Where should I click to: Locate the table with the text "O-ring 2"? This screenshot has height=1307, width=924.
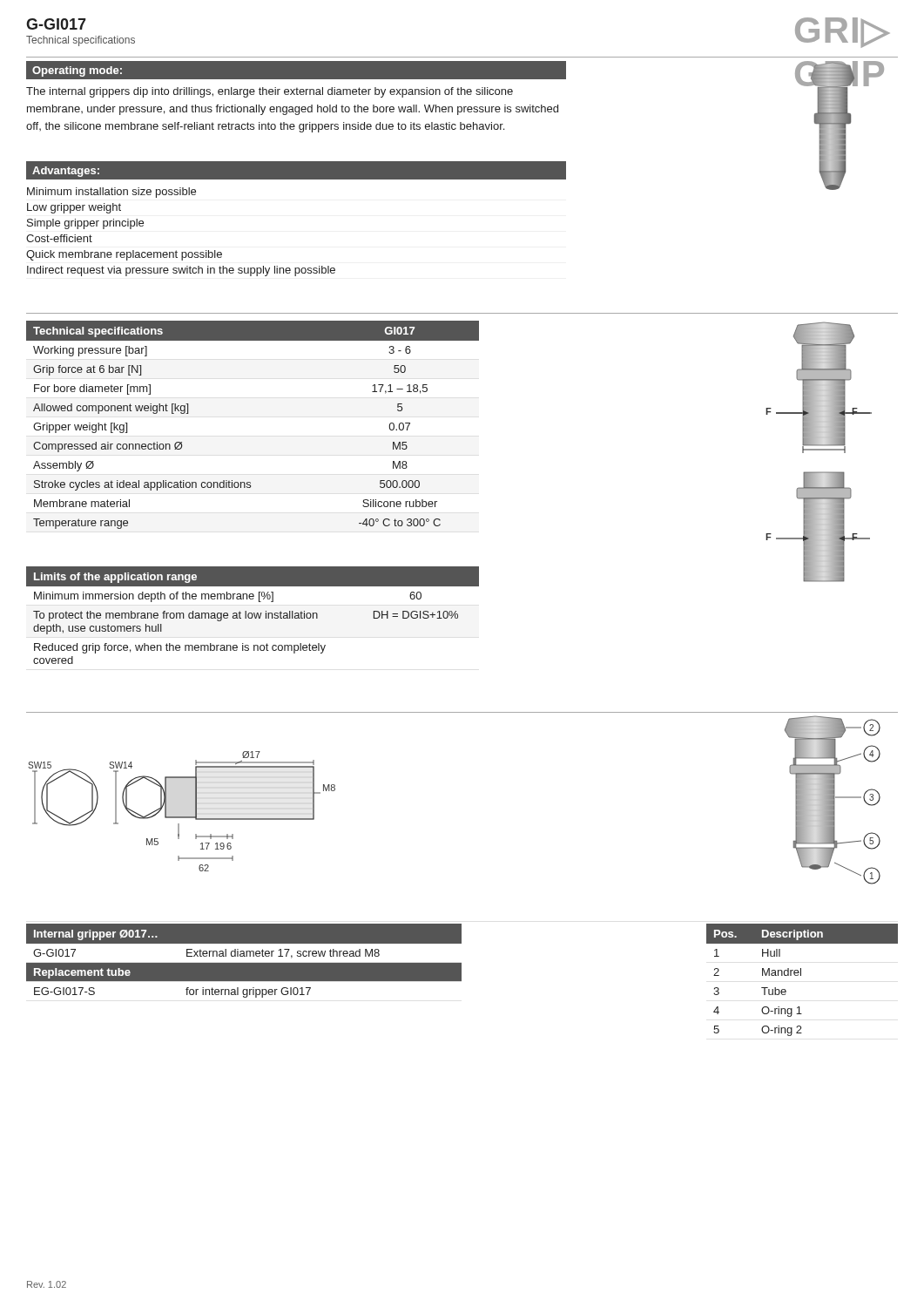coord(802,982)
